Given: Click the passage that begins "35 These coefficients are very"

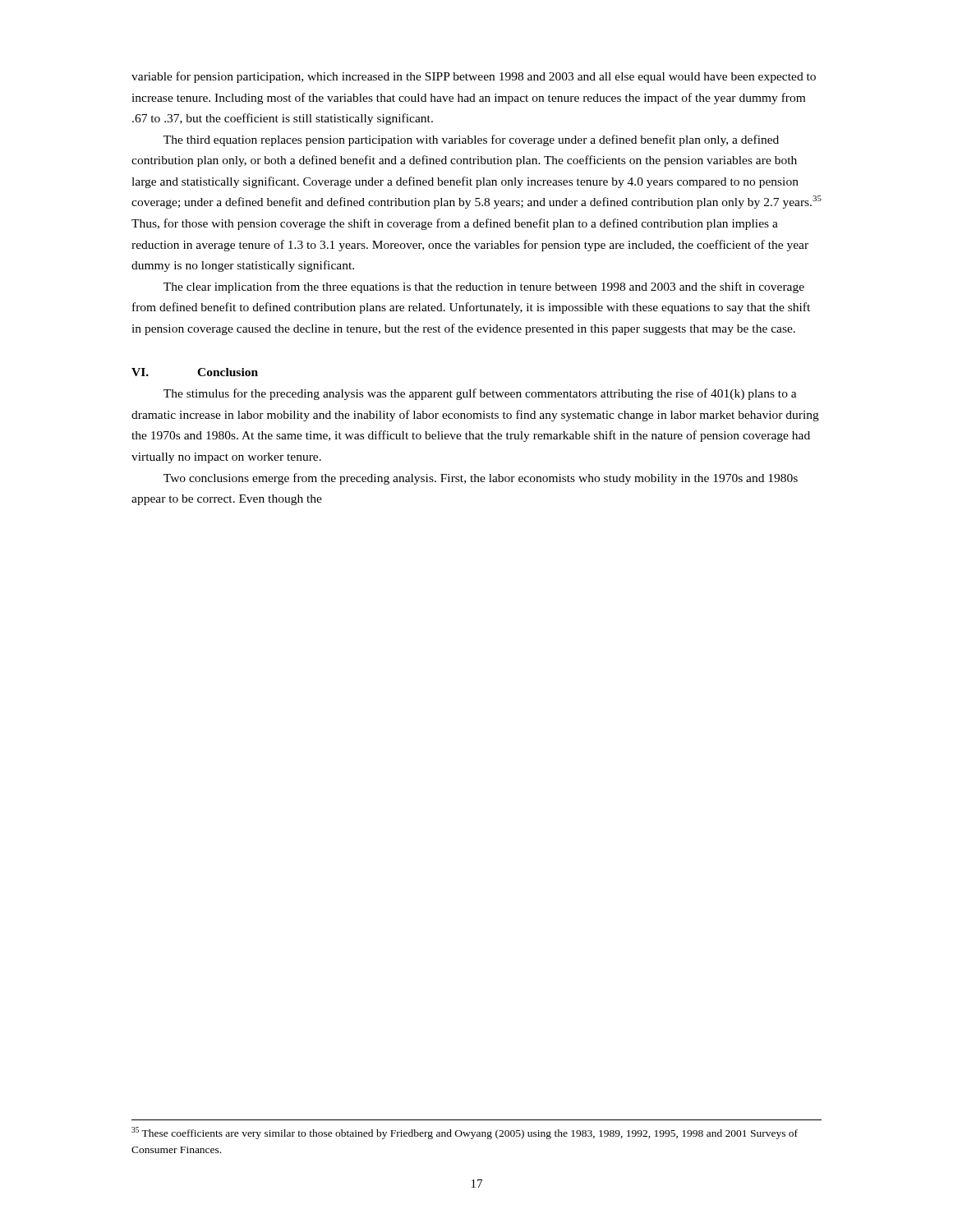Looking at the screenshot, I should coord(476,1141).
